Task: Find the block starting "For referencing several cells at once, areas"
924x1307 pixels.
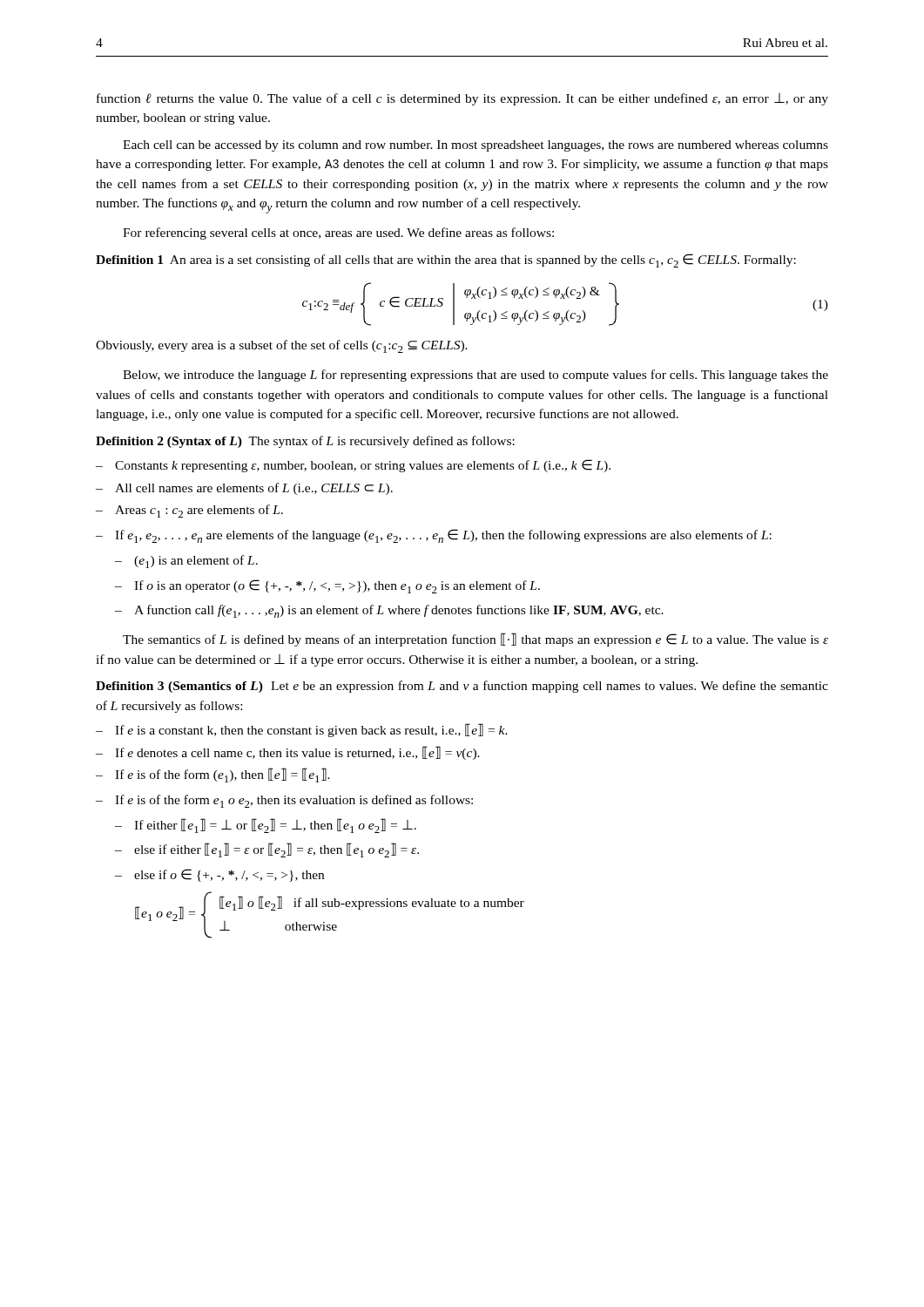Action: point(462,233)
